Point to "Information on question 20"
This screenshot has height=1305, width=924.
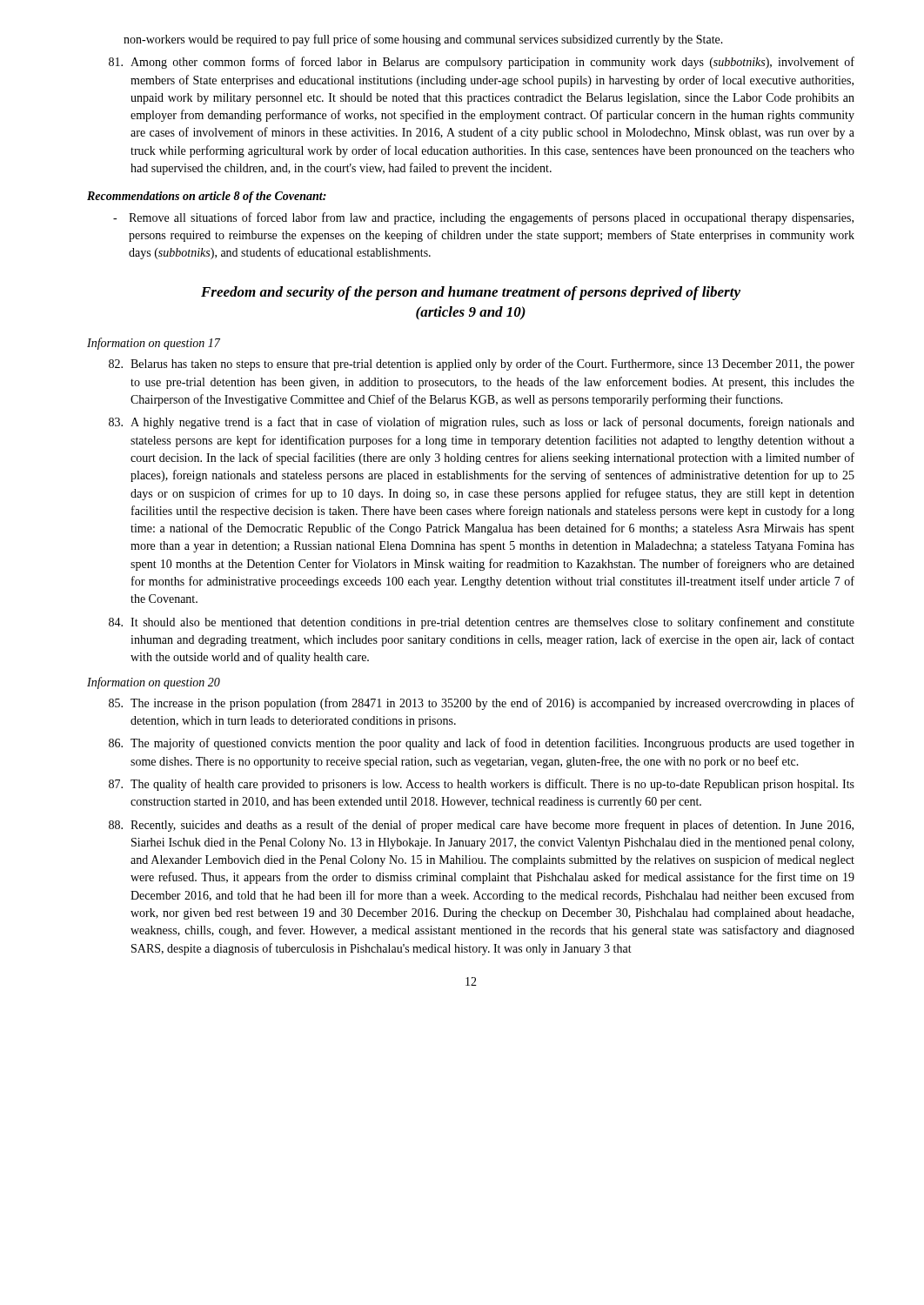click(x=154, y=682)
